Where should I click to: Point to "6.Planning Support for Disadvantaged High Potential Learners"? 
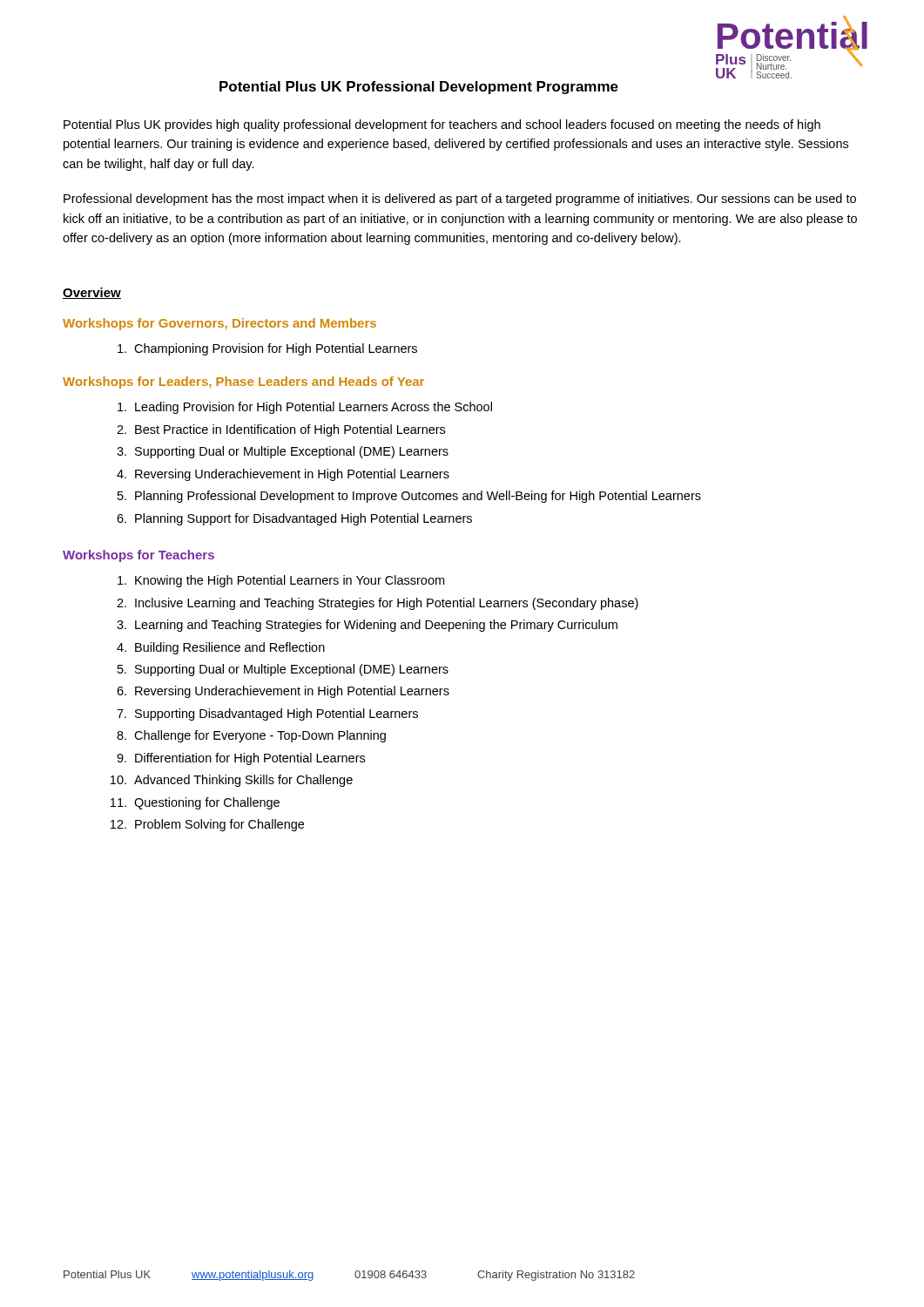(480, 518)
